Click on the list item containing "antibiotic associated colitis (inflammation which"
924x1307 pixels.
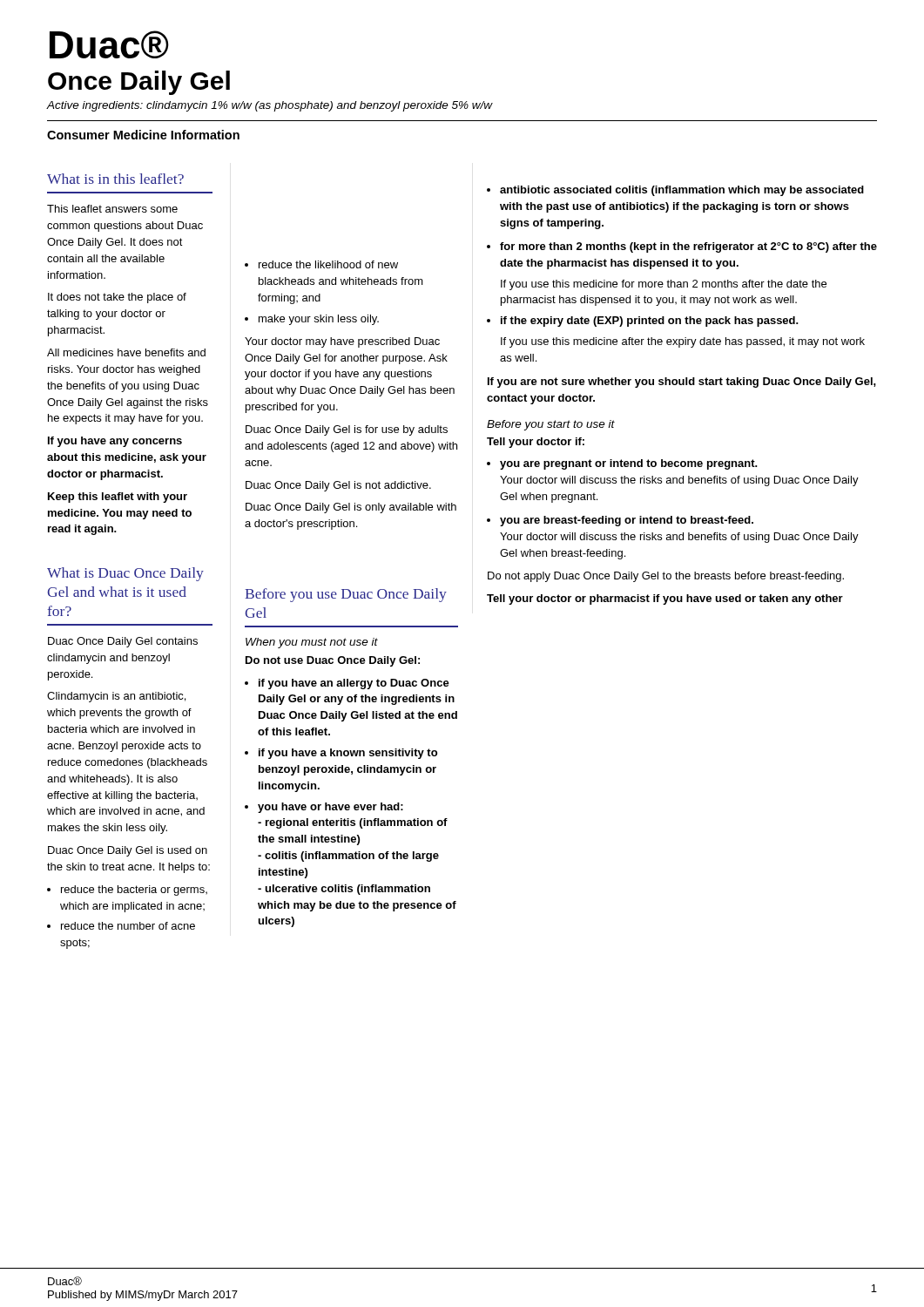tap(682, 206)
